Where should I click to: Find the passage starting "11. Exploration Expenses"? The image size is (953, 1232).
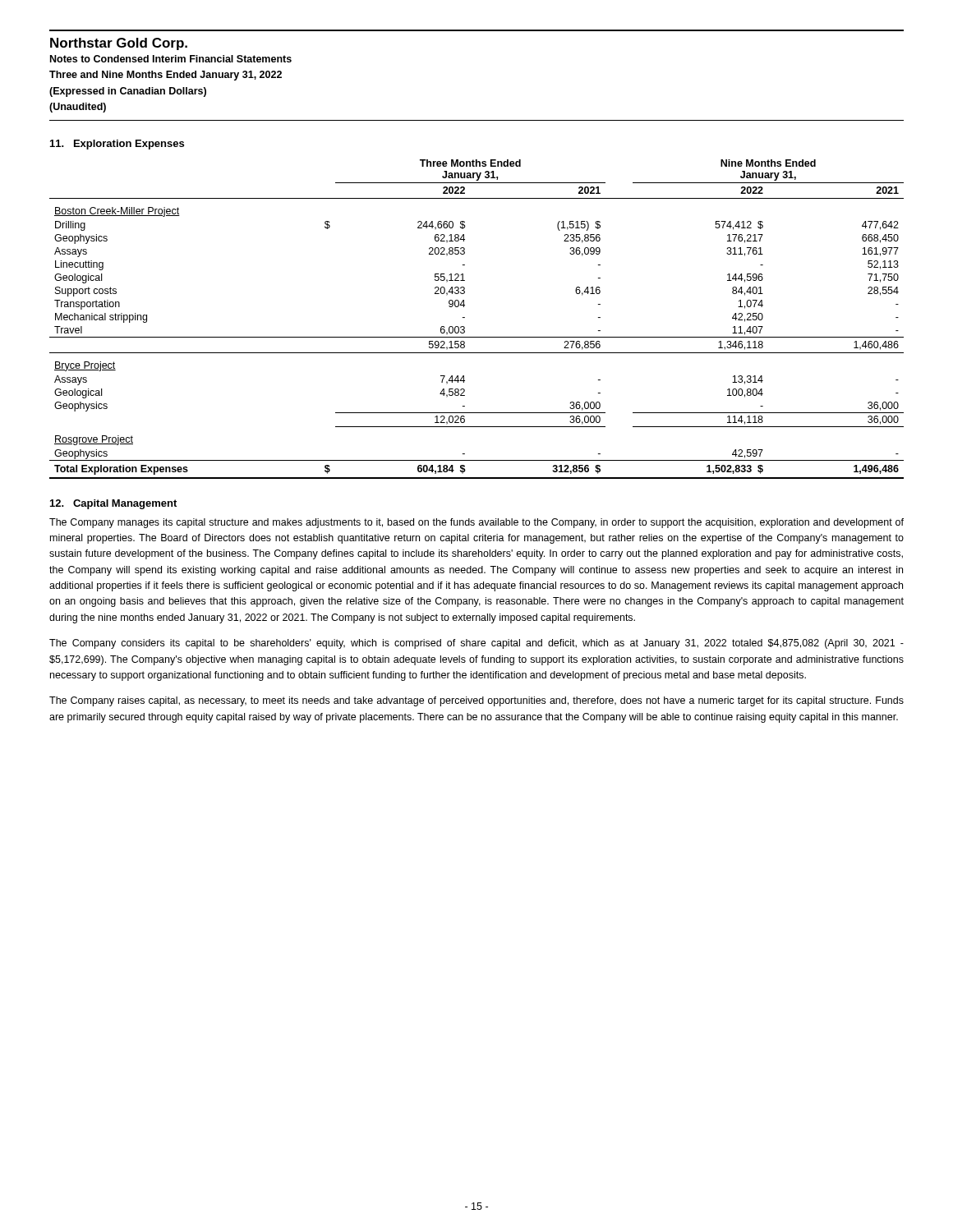(x=117, y=143)
